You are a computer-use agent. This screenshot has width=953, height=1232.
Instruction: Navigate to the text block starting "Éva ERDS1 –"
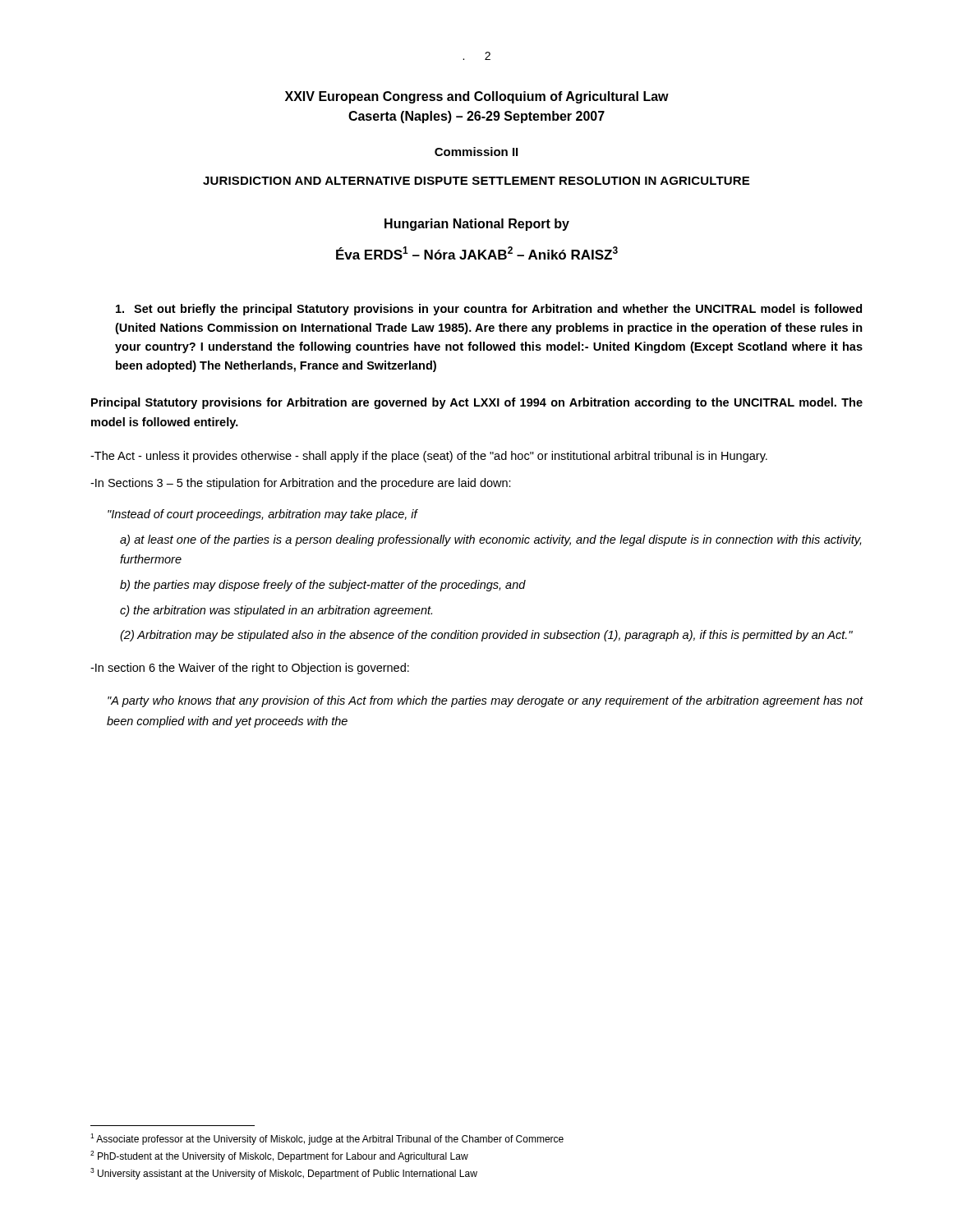pyautogui.click(x=476, y=254)
